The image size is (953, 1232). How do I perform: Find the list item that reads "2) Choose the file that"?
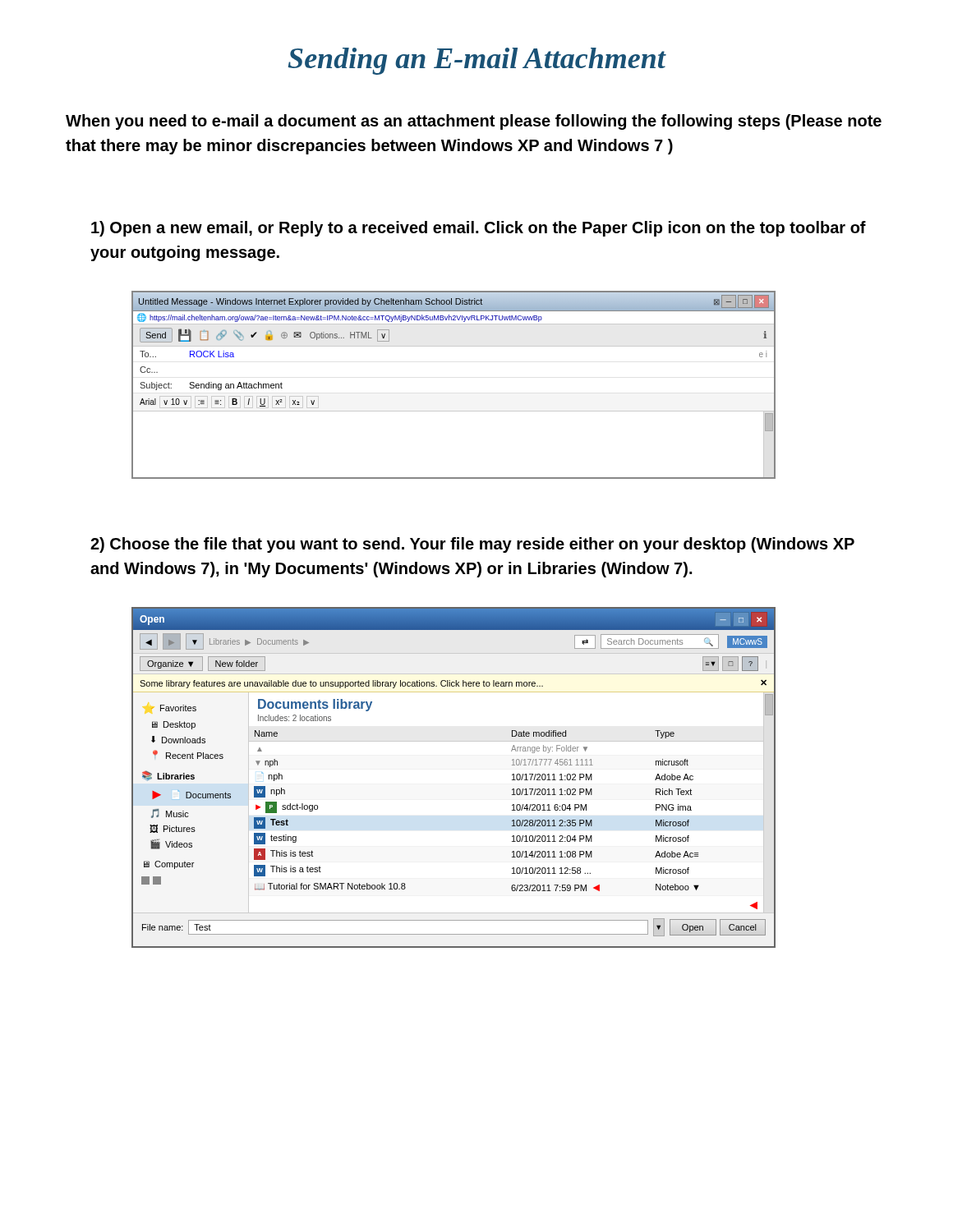pos(472,556)
